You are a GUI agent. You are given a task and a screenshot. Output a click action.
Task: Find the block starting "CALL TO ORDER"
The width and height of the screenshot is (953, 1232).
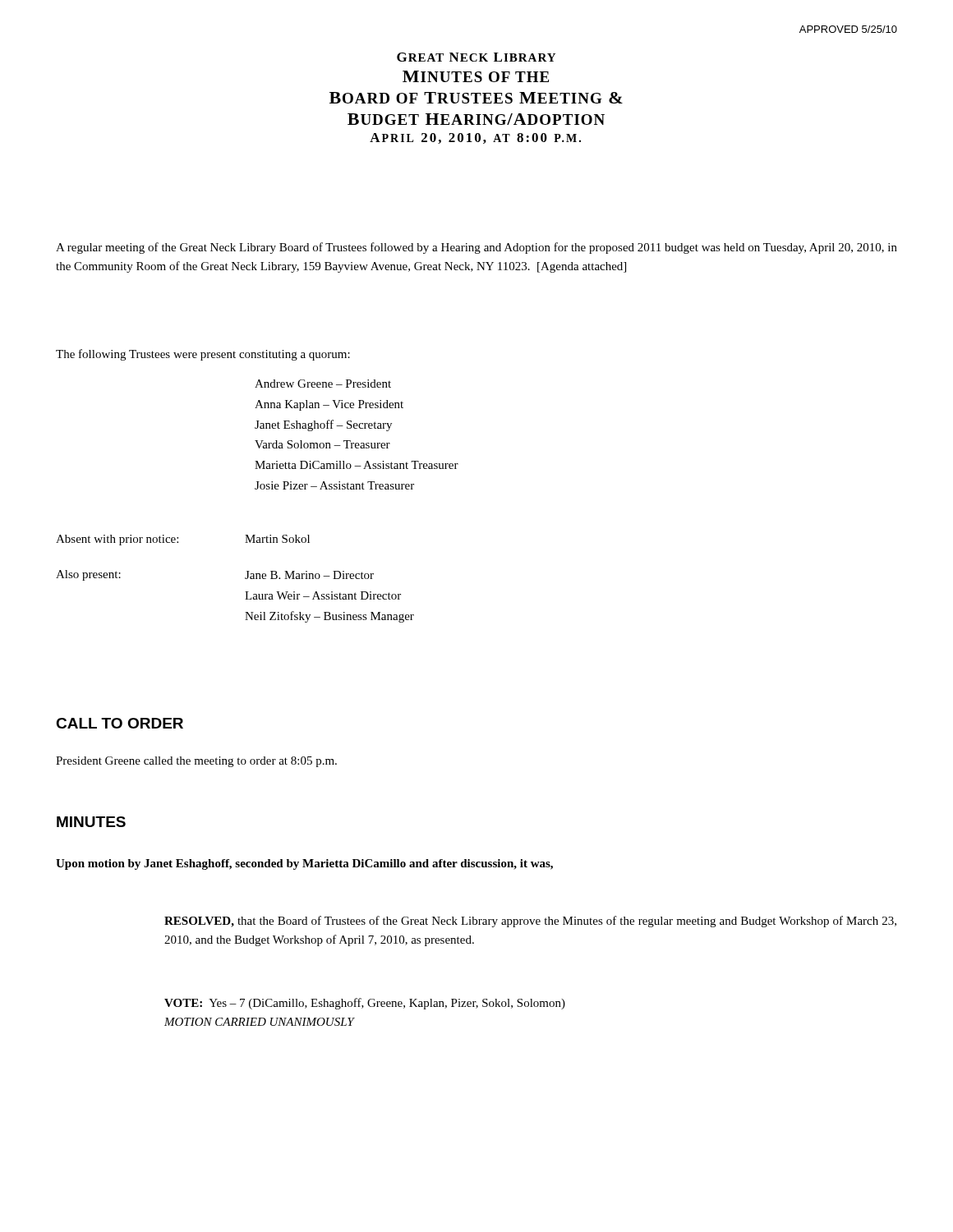(x=120, y=723)
